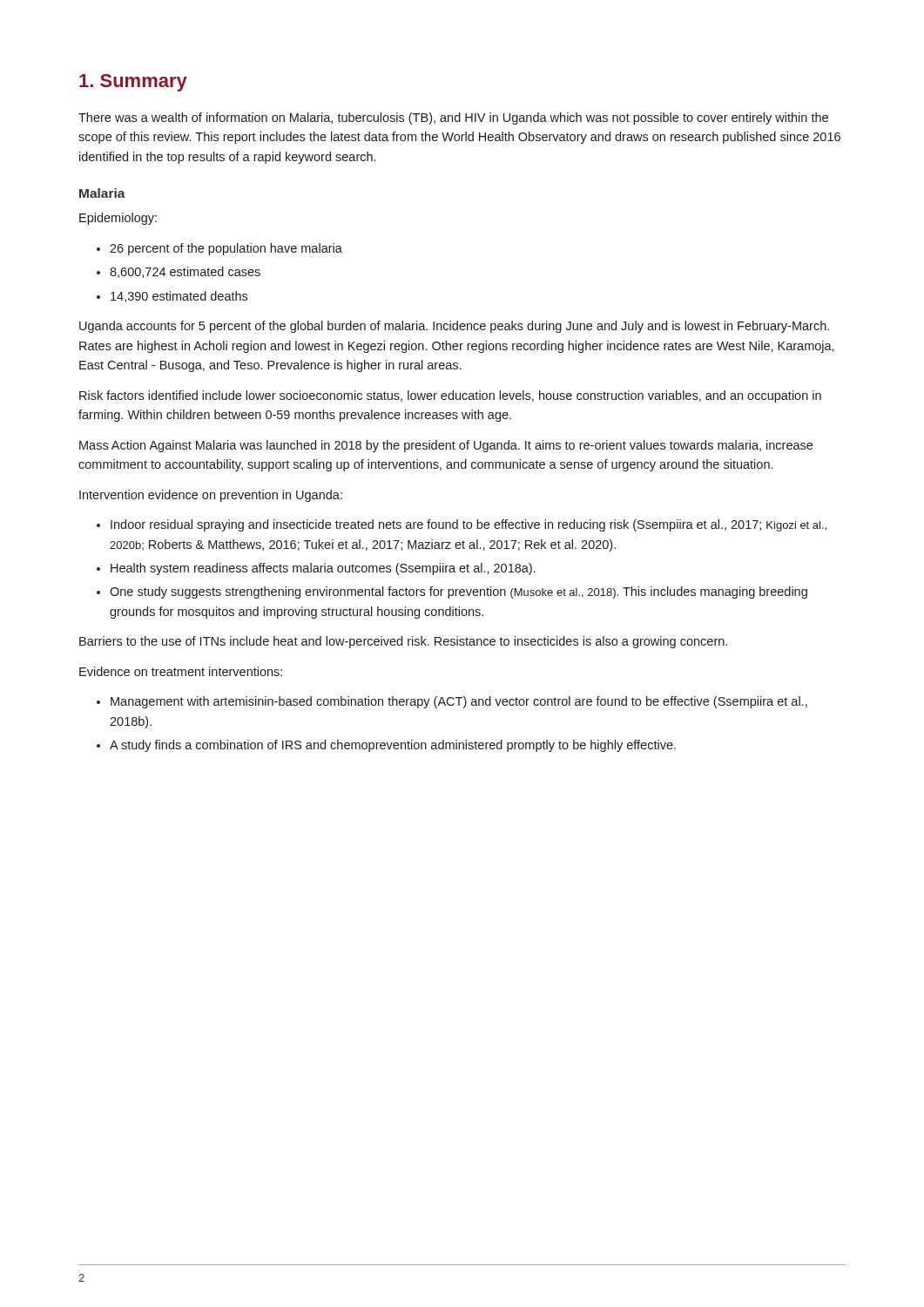Find the text starting "8,600,724 estimated cases"

pyautogui.click(x=179, y=272)
